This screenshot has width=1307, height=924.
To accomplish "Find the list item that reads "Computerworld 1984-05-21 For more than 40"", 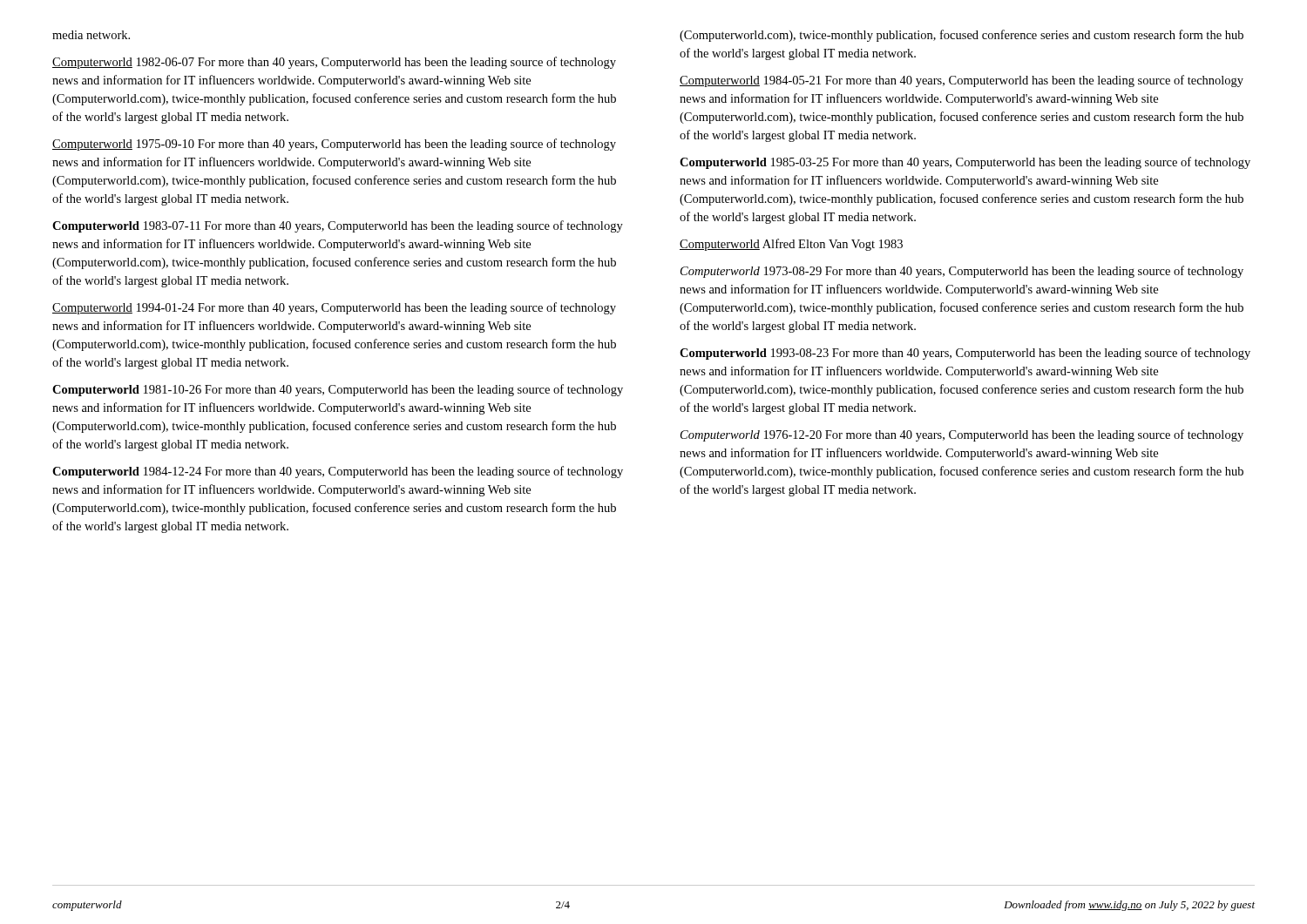I will point(962,108).
